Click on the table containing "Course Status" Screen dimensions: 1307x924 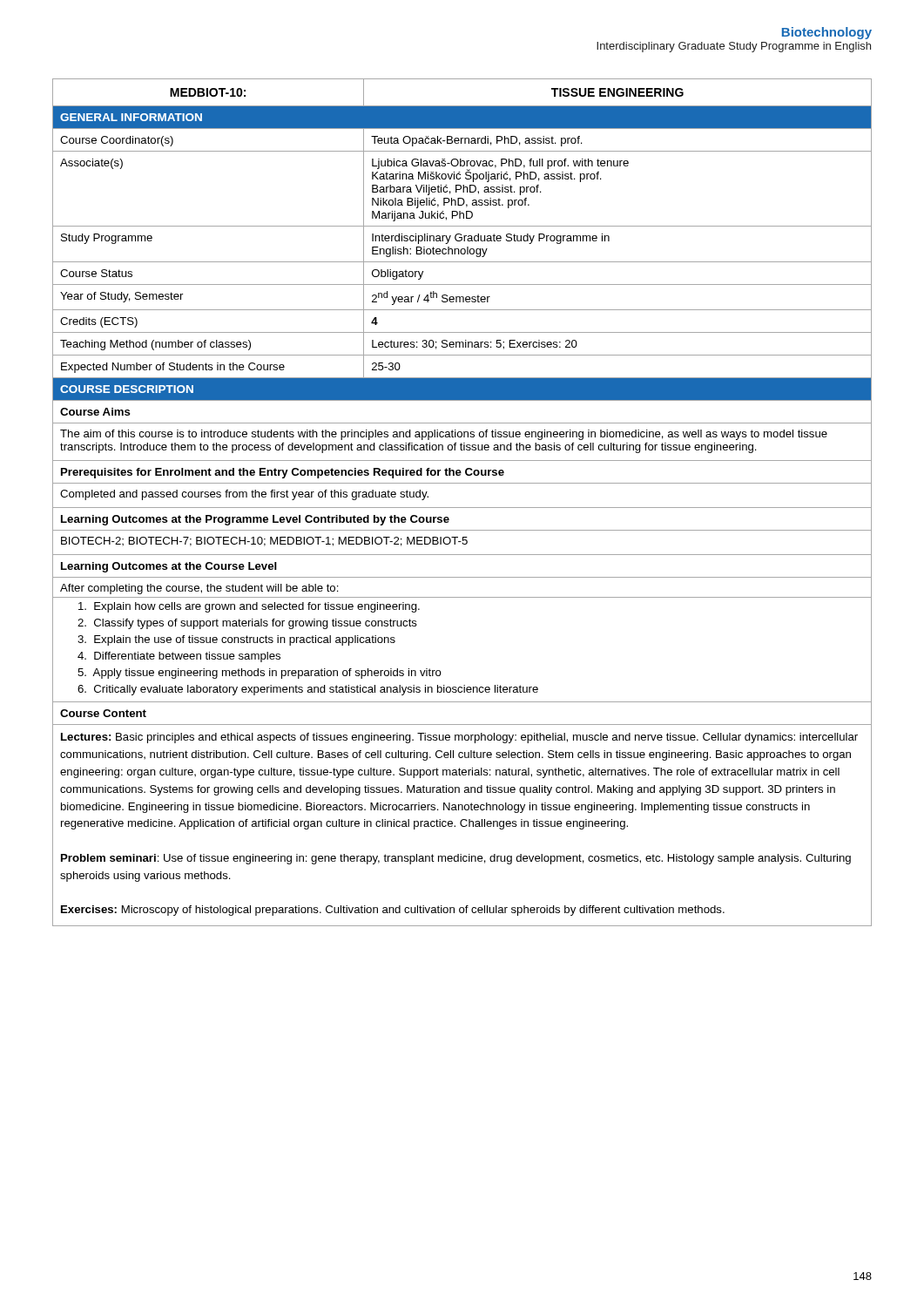pyautogui.click(x=462, y=502)
